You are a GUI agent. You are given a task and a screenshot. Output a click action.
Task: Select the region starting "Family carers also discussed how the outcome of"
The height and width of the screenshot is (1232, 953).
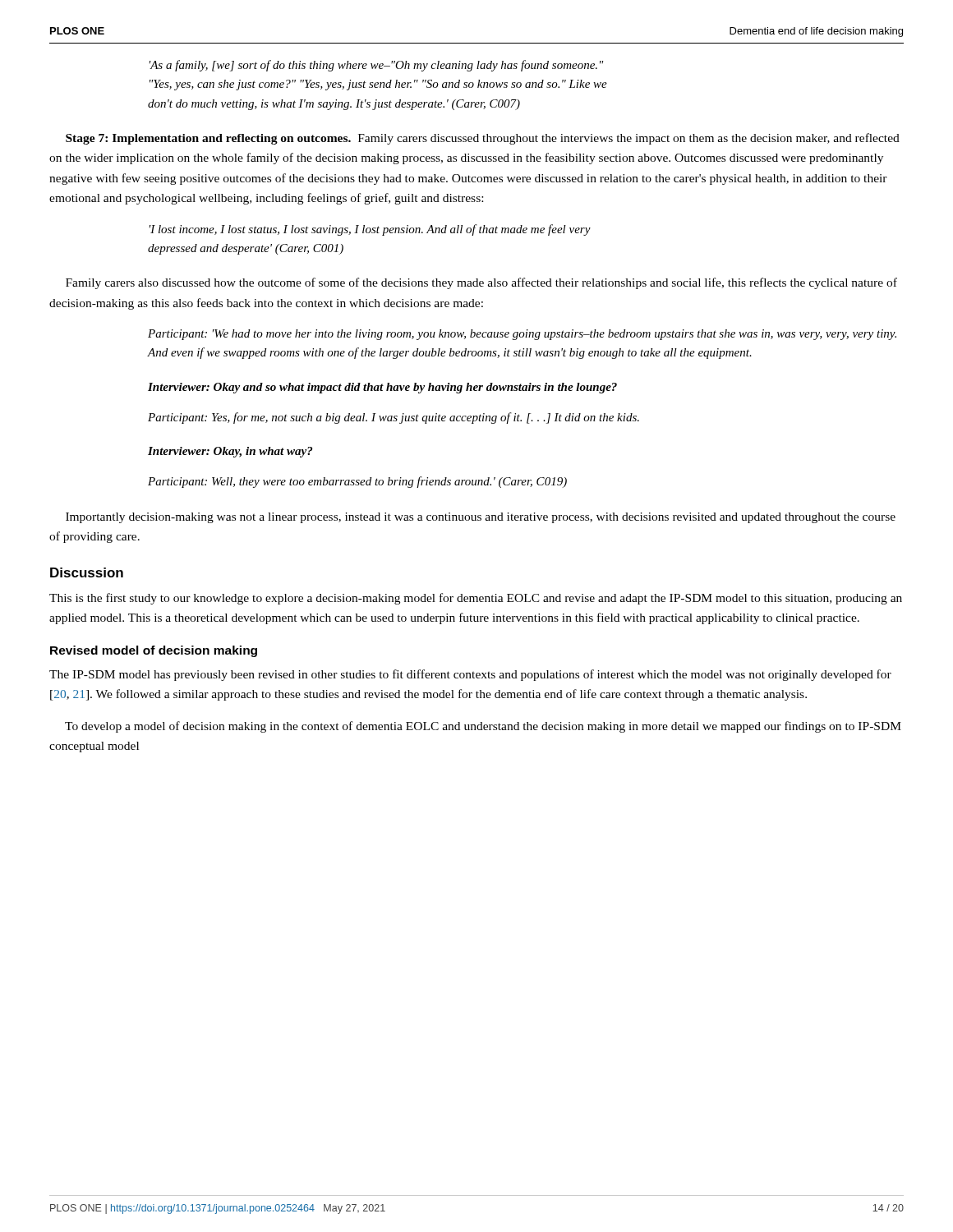point(473,292)
